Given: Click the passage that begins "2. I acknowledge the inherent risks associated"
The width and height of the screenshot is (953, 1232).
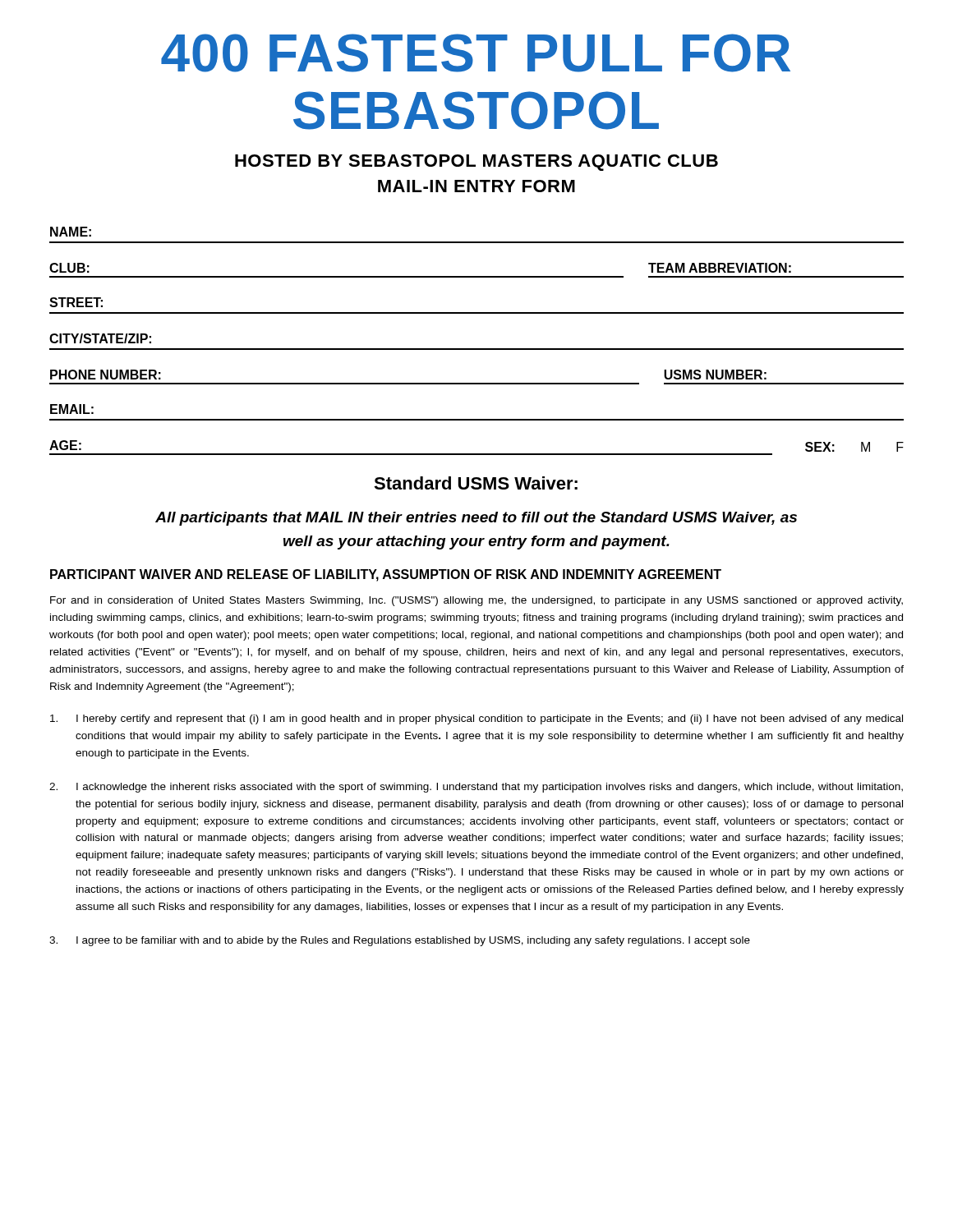Looking at the screenshot, I should coord(476,847).
